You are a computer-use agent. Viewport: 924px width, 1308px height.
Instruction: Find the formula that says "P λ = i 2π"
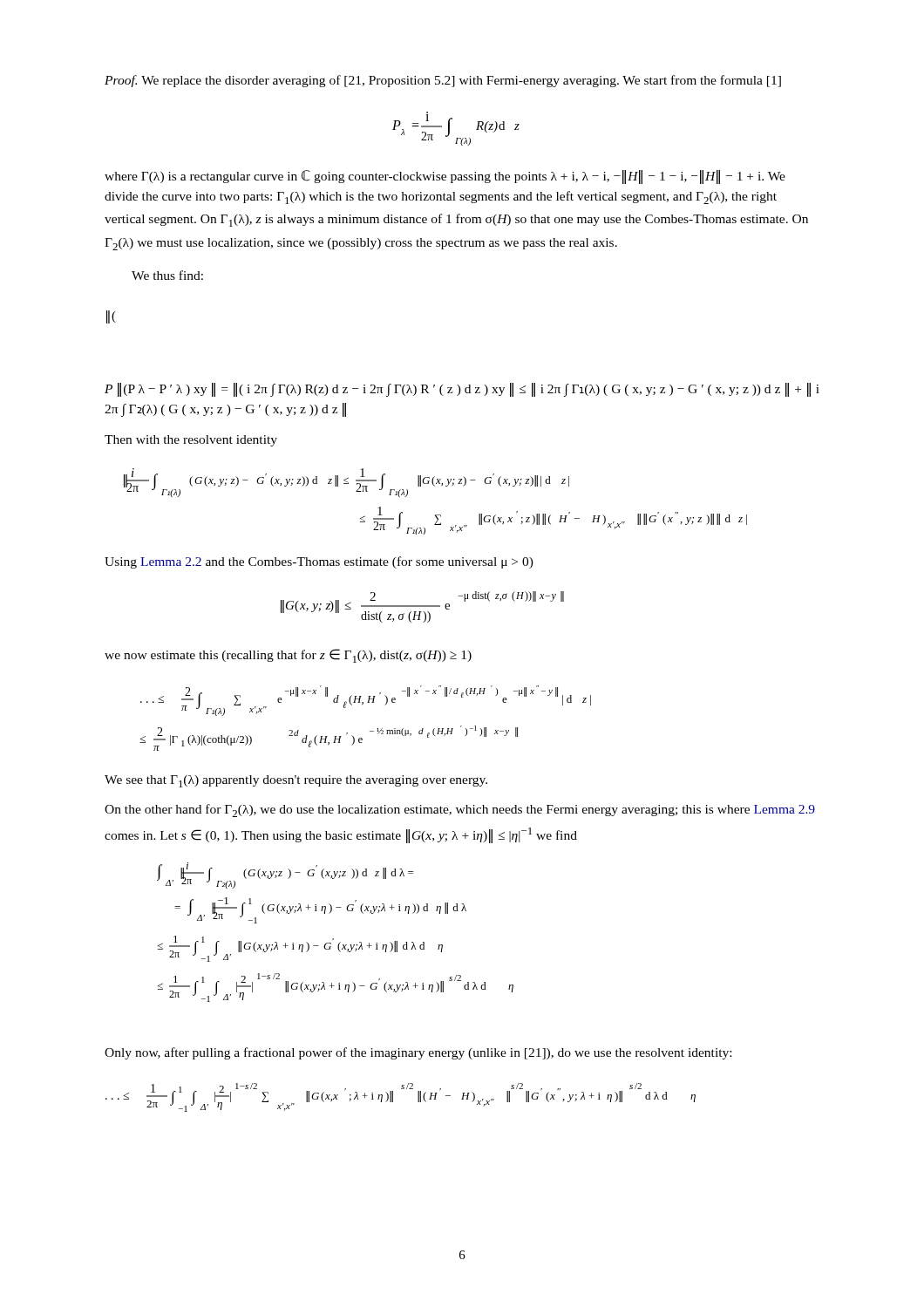point(462,125)
